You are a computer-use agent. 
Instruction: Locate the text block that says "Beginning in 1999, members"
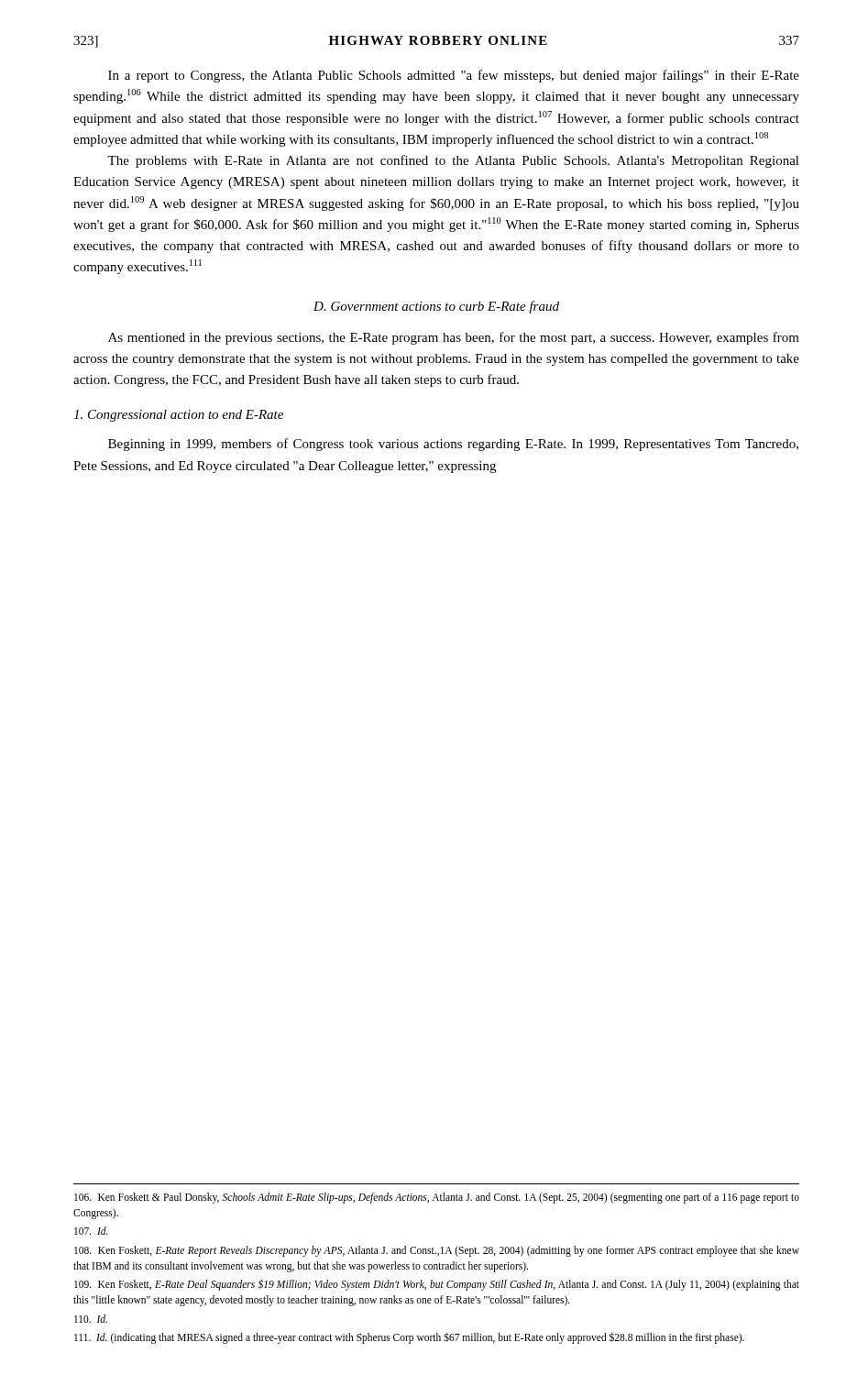[x=436, y=455]
